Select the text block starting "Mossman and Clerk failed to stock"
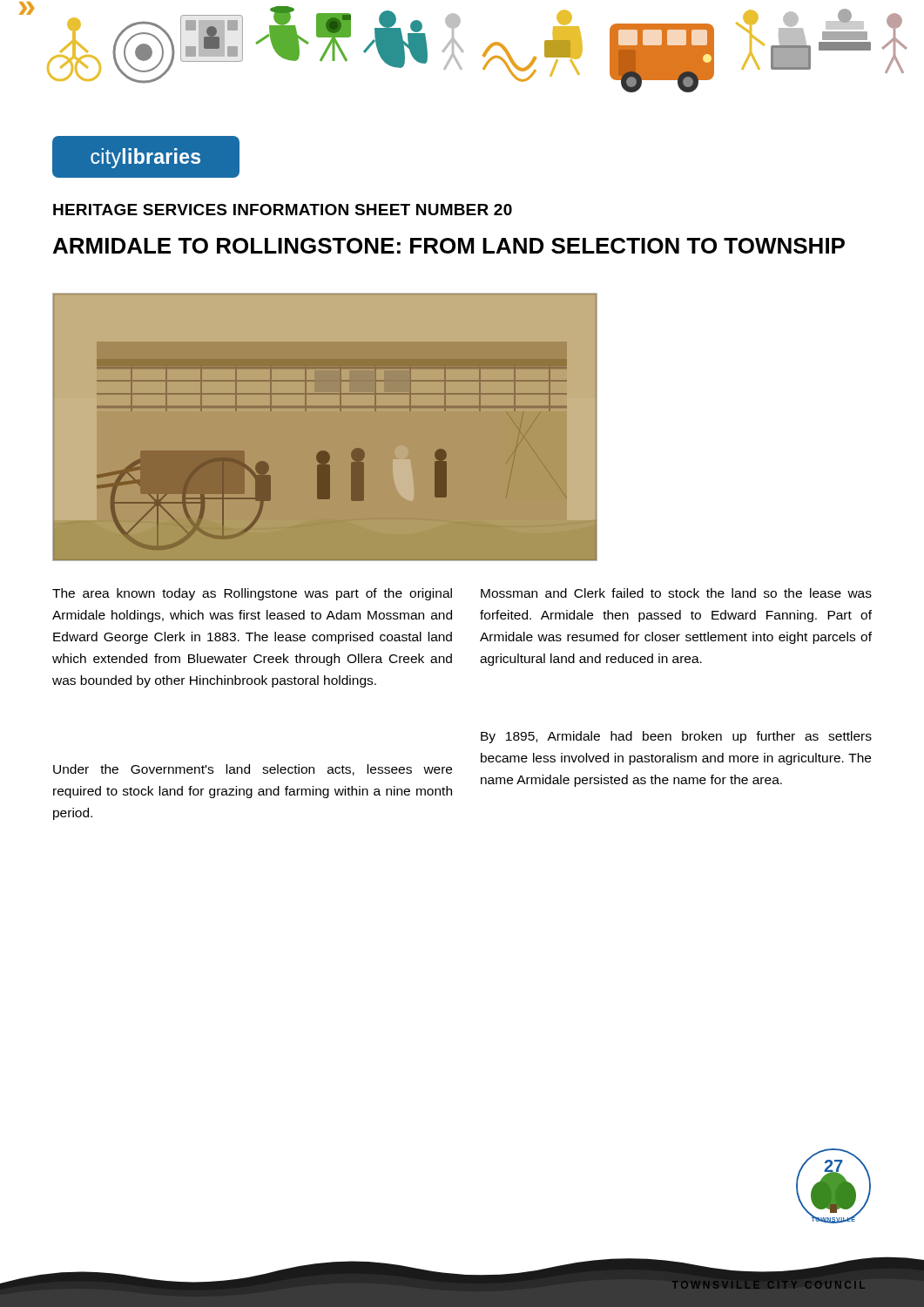Viewport: 924px width, 1307px height. [x=676, y=626]
